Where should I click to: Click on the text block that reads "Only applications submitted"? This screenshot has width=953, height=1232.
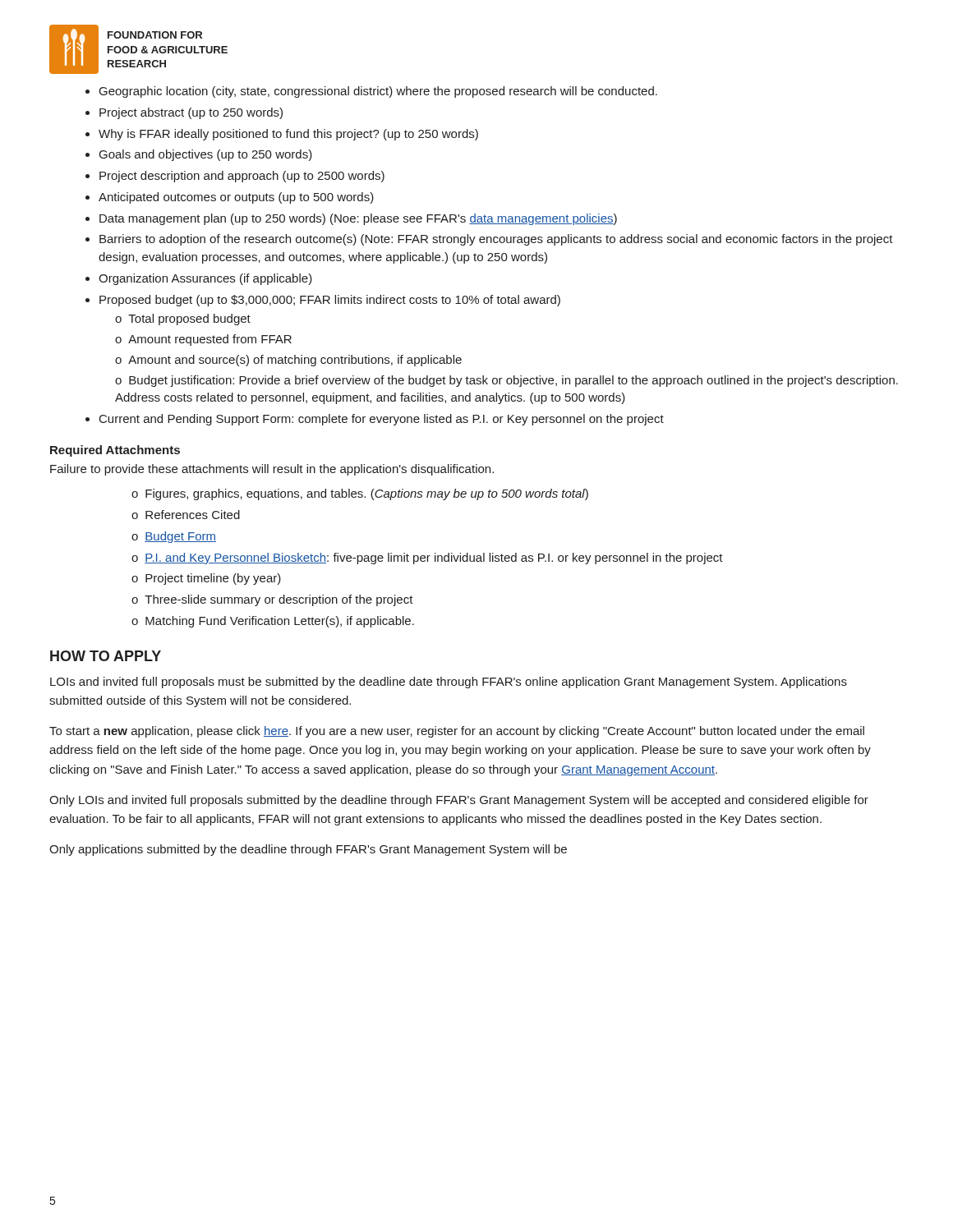tap(476, 849)
